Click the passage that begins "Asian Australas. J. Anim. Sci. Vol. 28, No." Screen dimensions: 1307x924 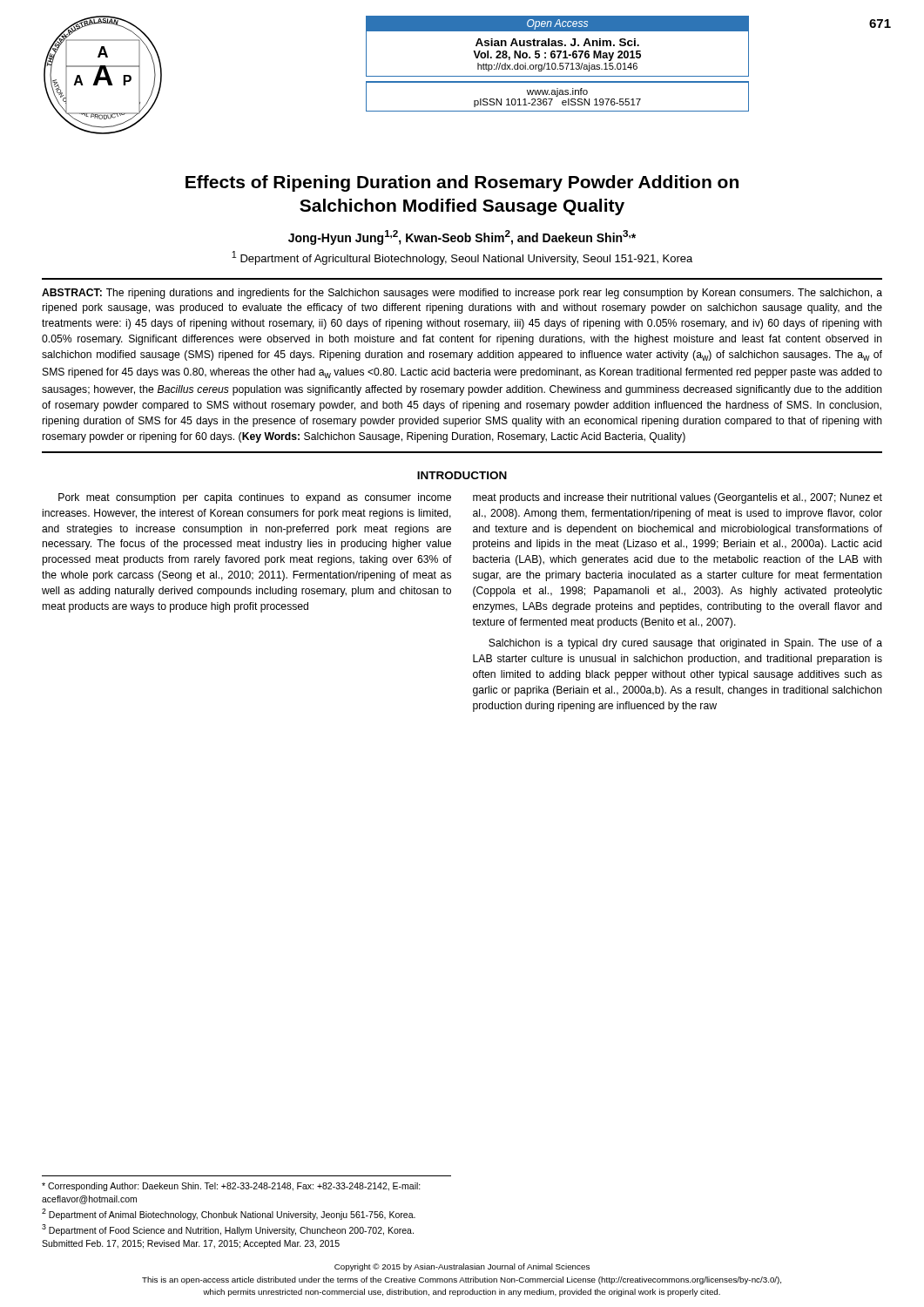557,54
